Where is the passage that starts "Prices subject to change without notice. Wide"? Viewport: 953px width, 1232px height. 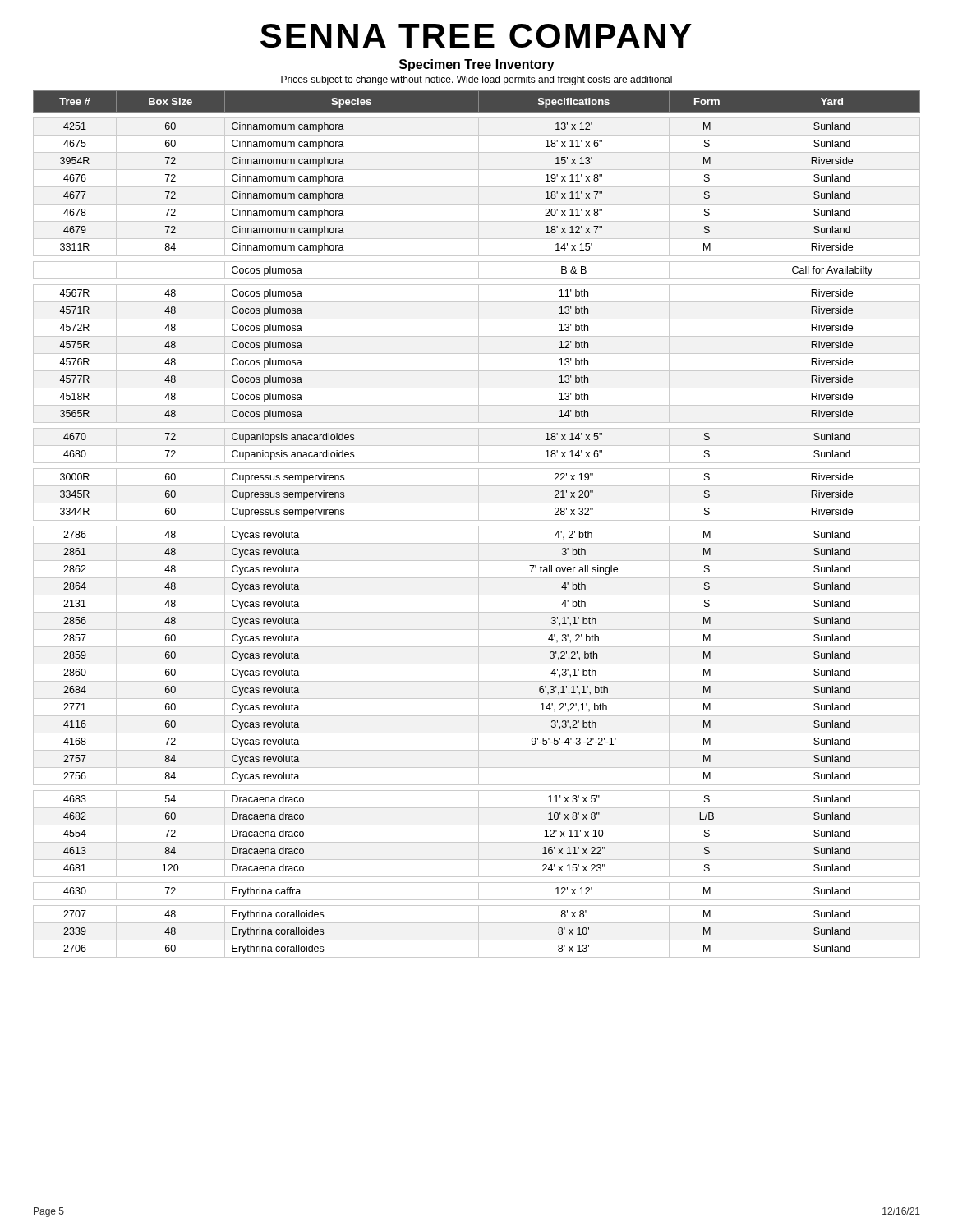click(476, 80)
